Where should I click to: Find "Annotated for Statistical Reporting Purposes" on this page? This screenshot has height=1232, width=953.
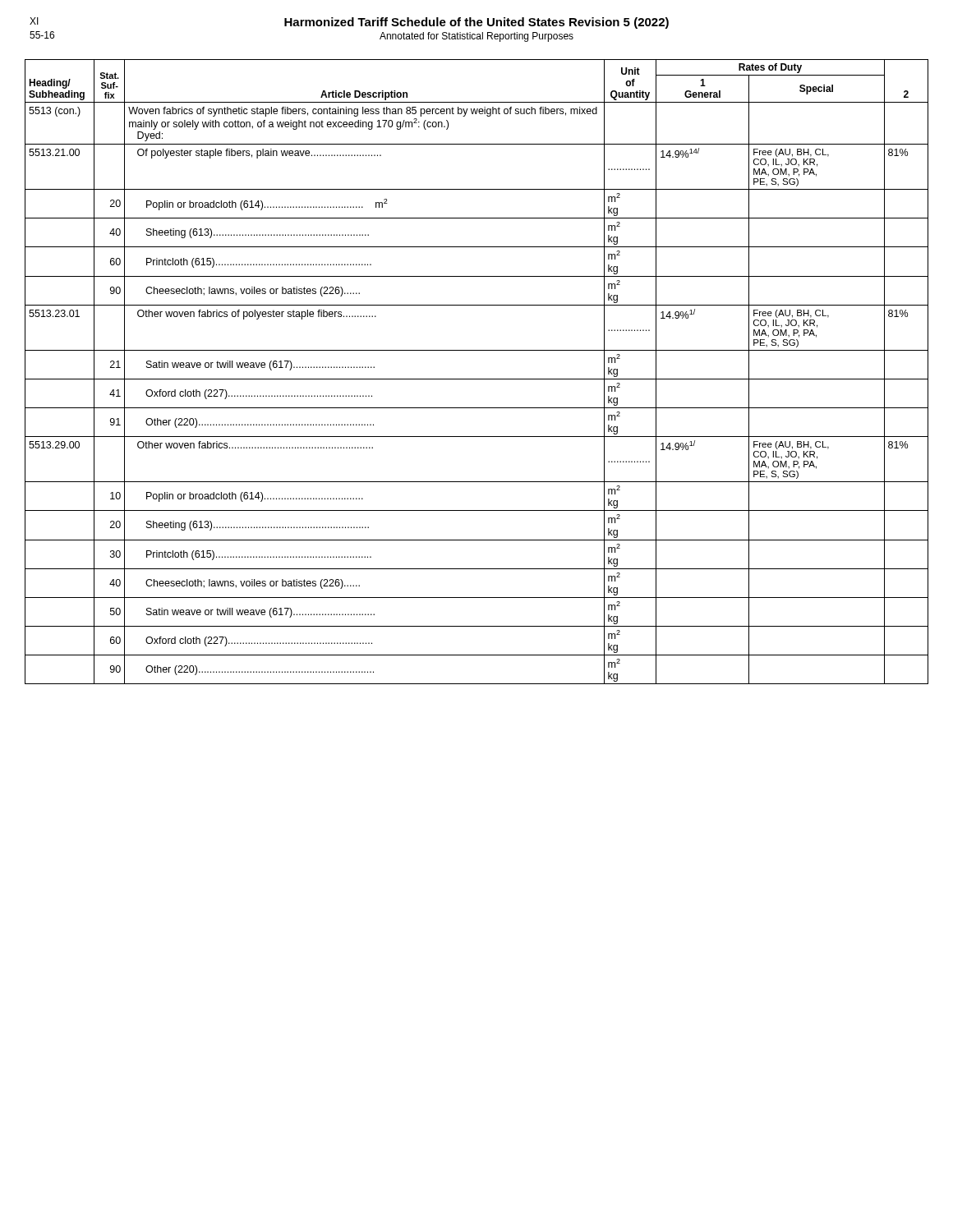pos(476,36)
